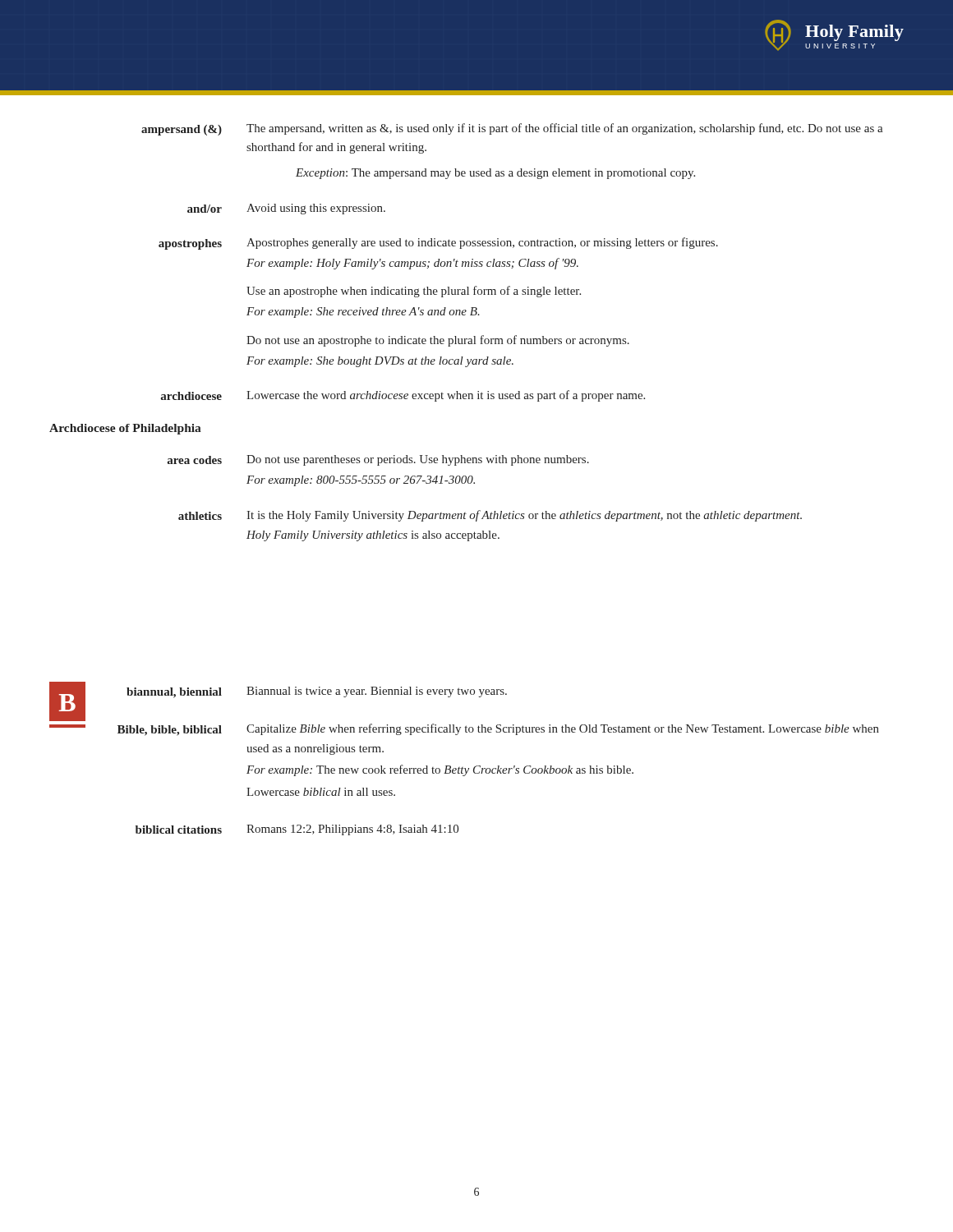Select the list item containing "ampersand (&) The ampersand, written as"
This screenshot has width=953, height=1232.
point(512,129)
